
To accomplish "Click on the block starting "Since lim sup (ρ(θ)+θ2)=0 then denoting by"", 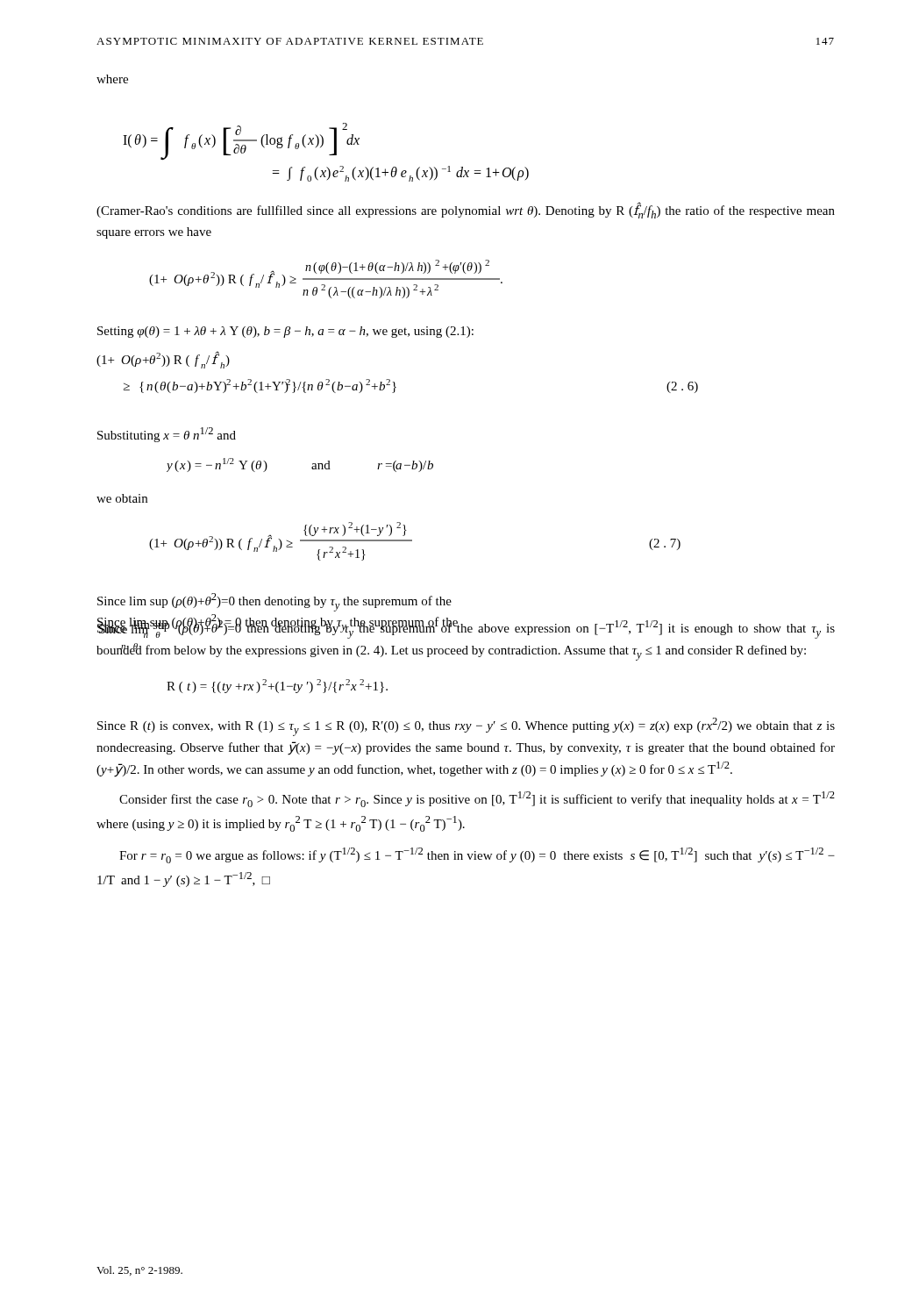I will 274,601.
